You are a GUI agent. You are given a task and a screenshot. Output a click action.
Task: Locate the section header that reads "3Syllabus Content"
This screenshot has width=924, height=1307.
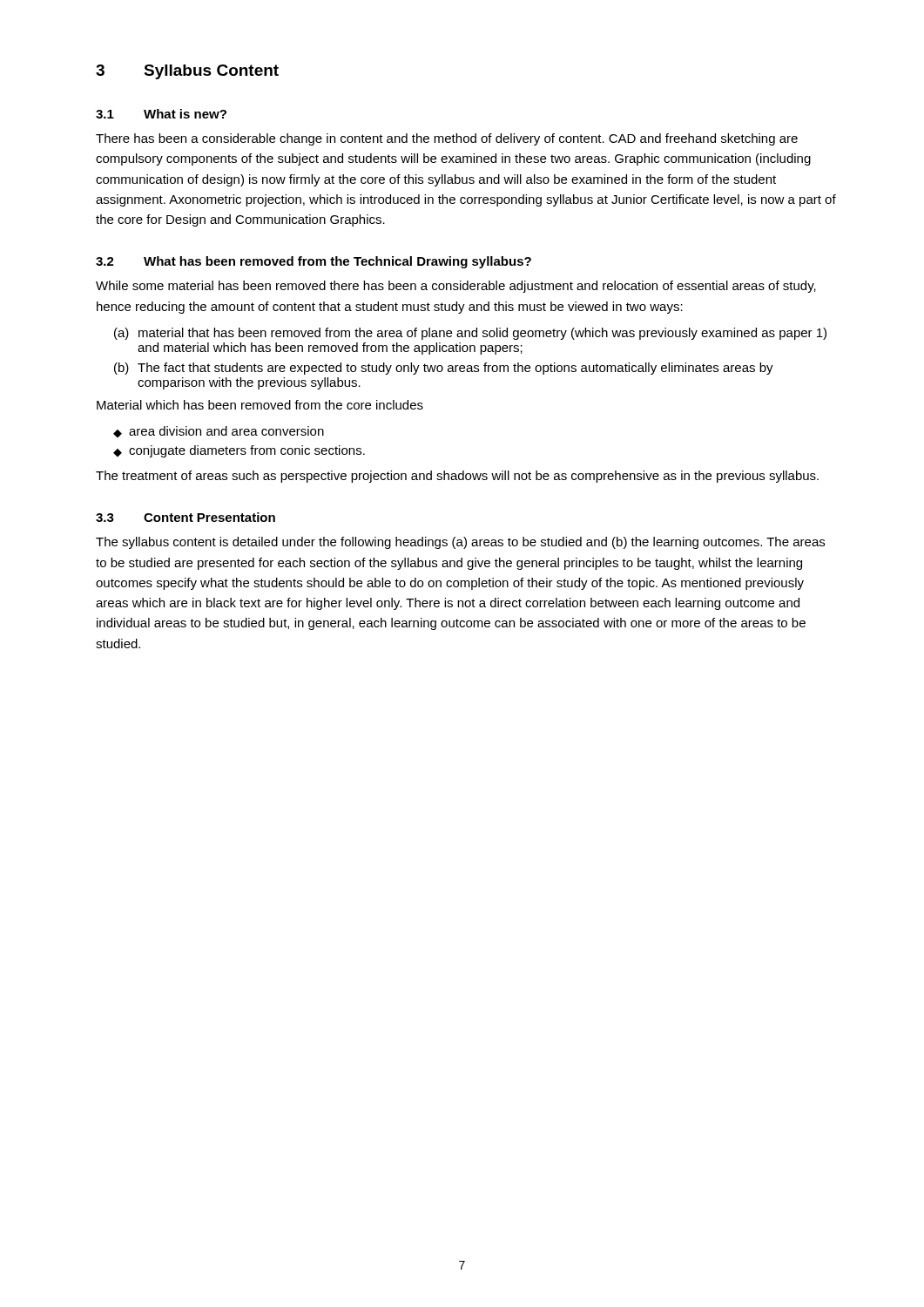[187, 70]
